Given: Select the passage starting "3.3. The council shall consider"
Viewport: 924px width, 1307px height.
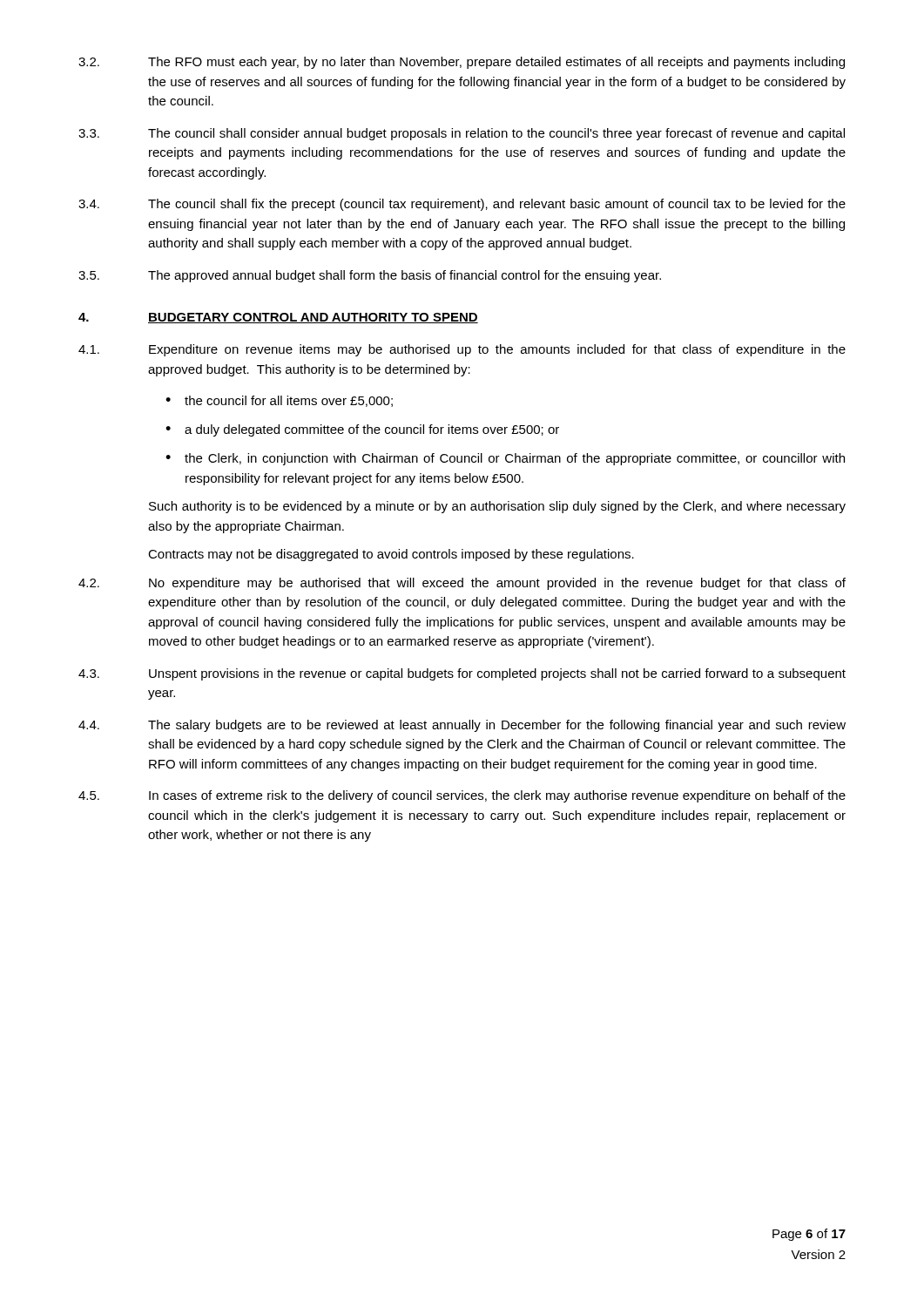Looking at the screenshot, I should (462, 153).
